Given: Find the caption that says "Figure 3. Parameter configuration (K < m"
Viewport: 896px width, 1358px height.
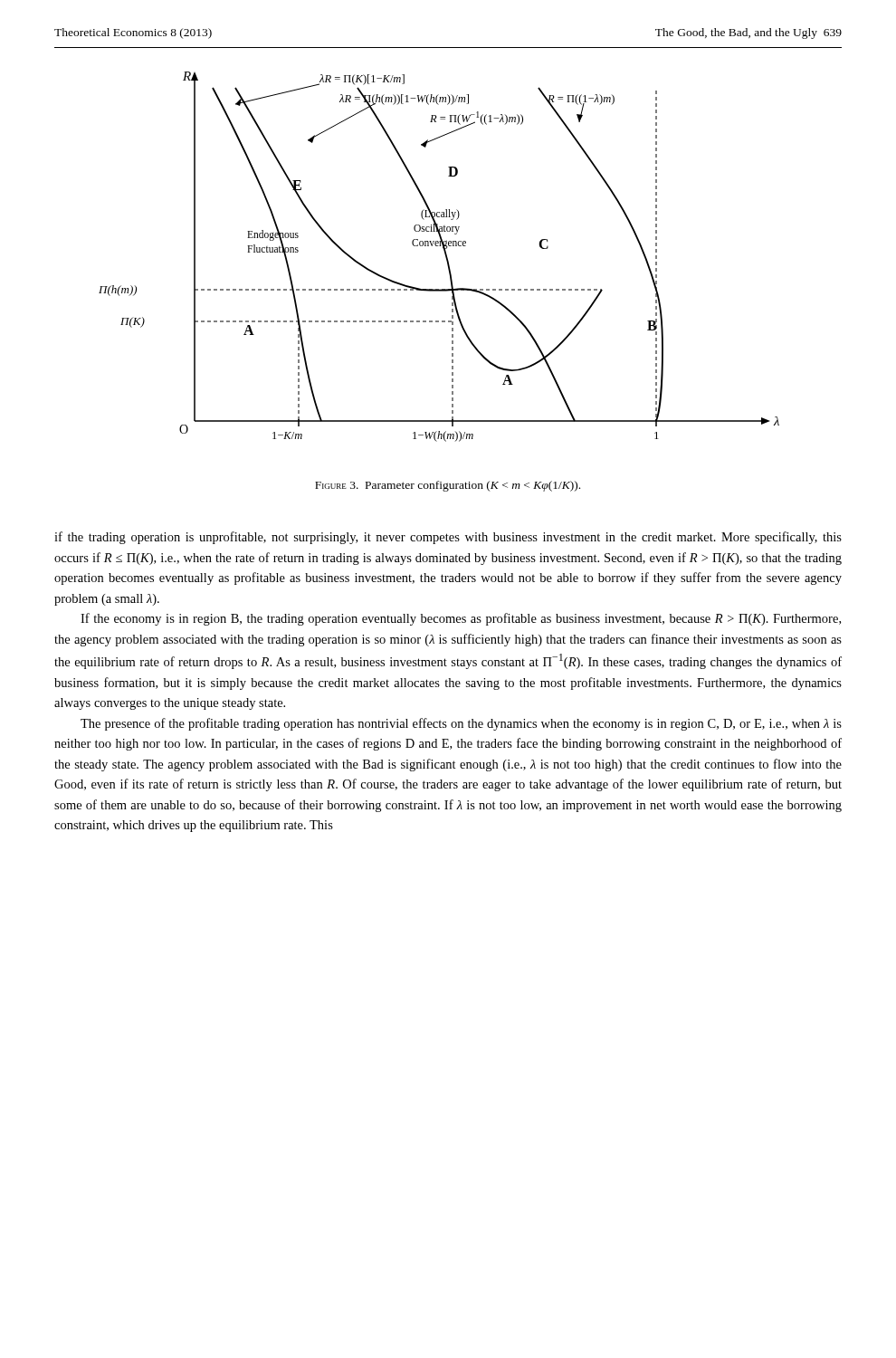Looking at the screenshot, I should pyautogui.click(x=448, y=485).
